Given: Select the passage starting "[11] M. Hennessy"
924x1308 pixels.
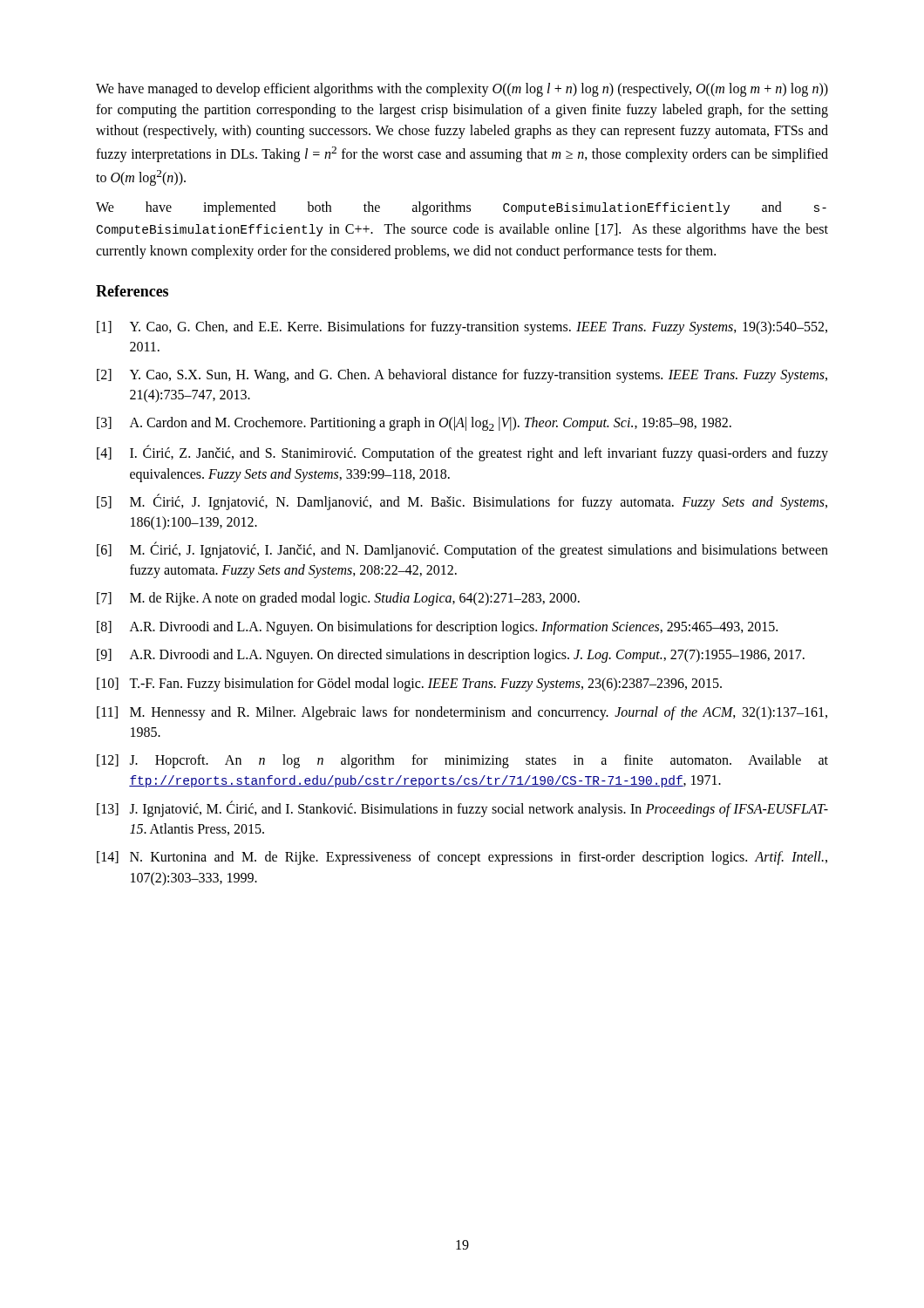Looking at the screenshot, I should [x=462, y=722].
